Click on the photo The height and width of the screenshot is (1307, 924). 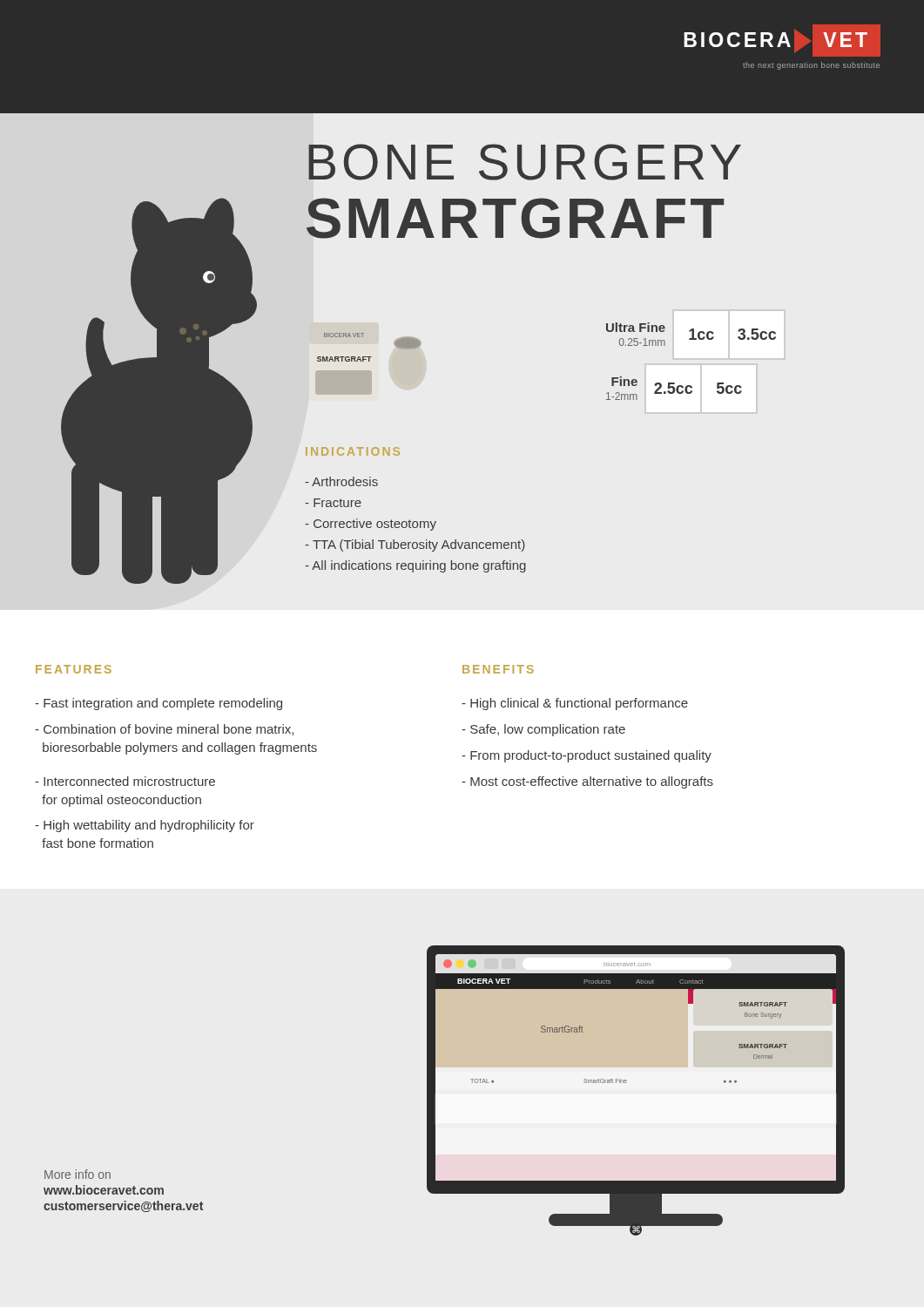point(368,362)
